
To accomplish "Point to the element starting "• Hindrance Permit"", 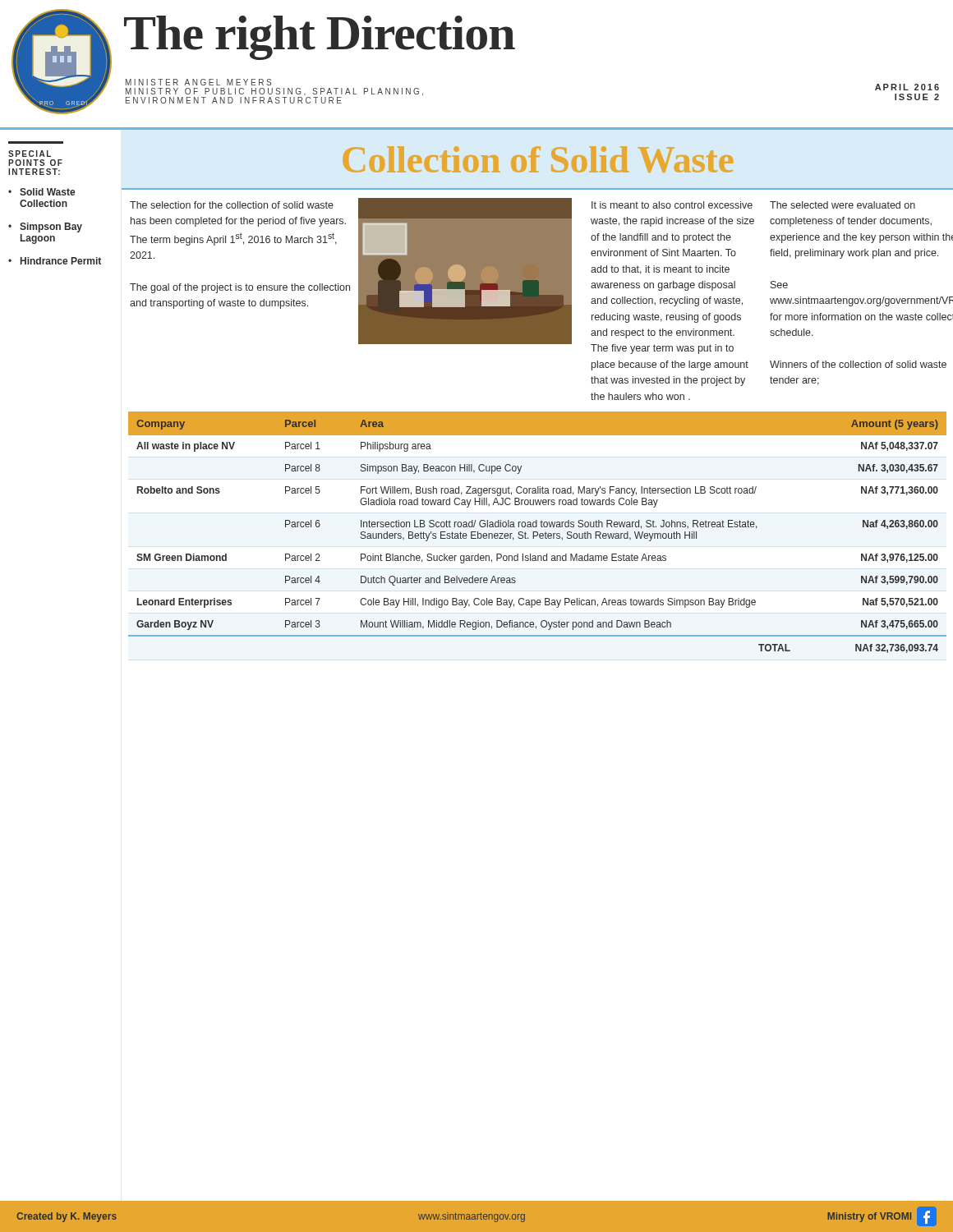I will coord(55,261).
